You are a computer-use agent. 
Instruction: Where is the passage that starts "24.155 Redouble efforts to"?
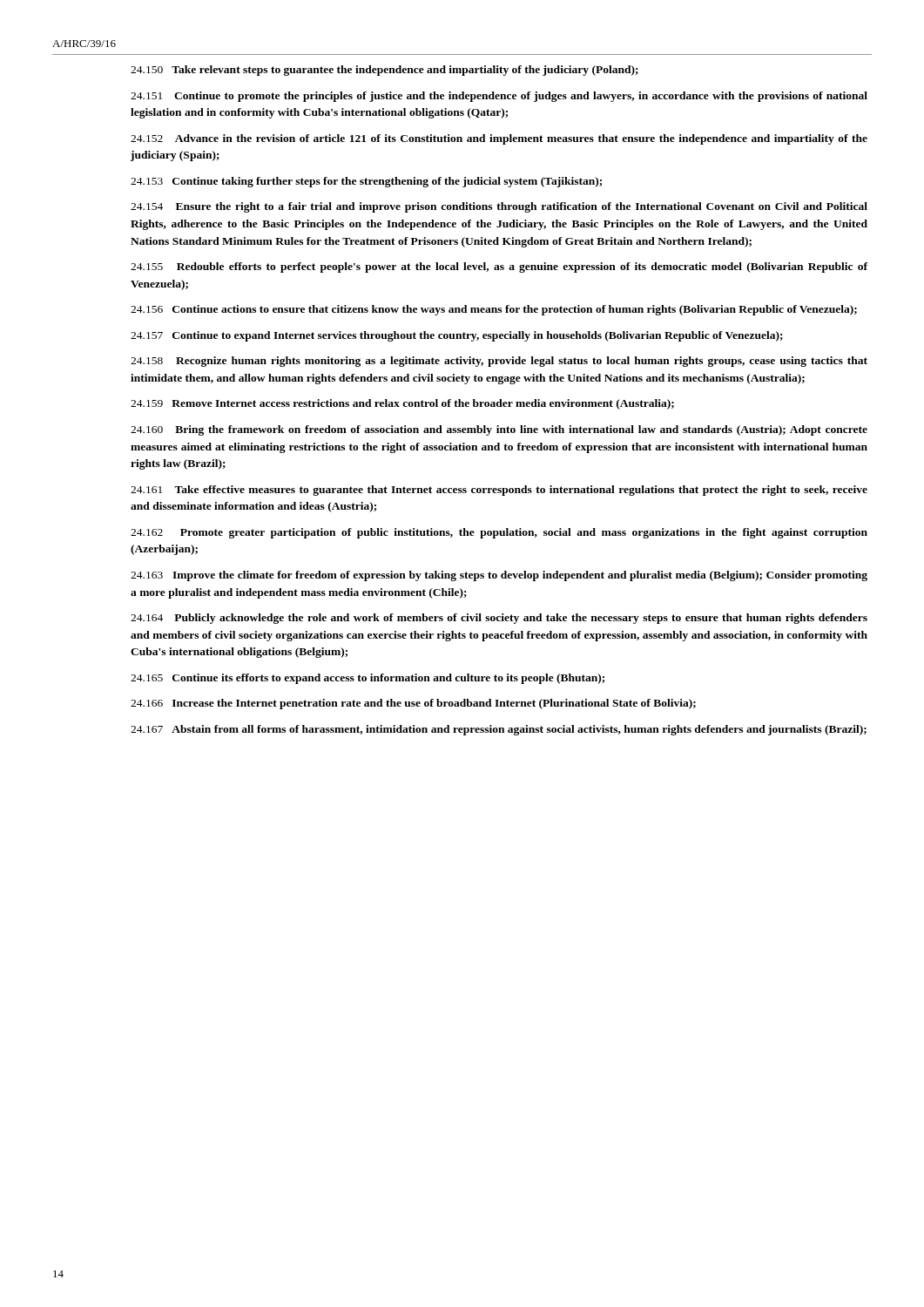pyautogui.click(x=499, y=275)
